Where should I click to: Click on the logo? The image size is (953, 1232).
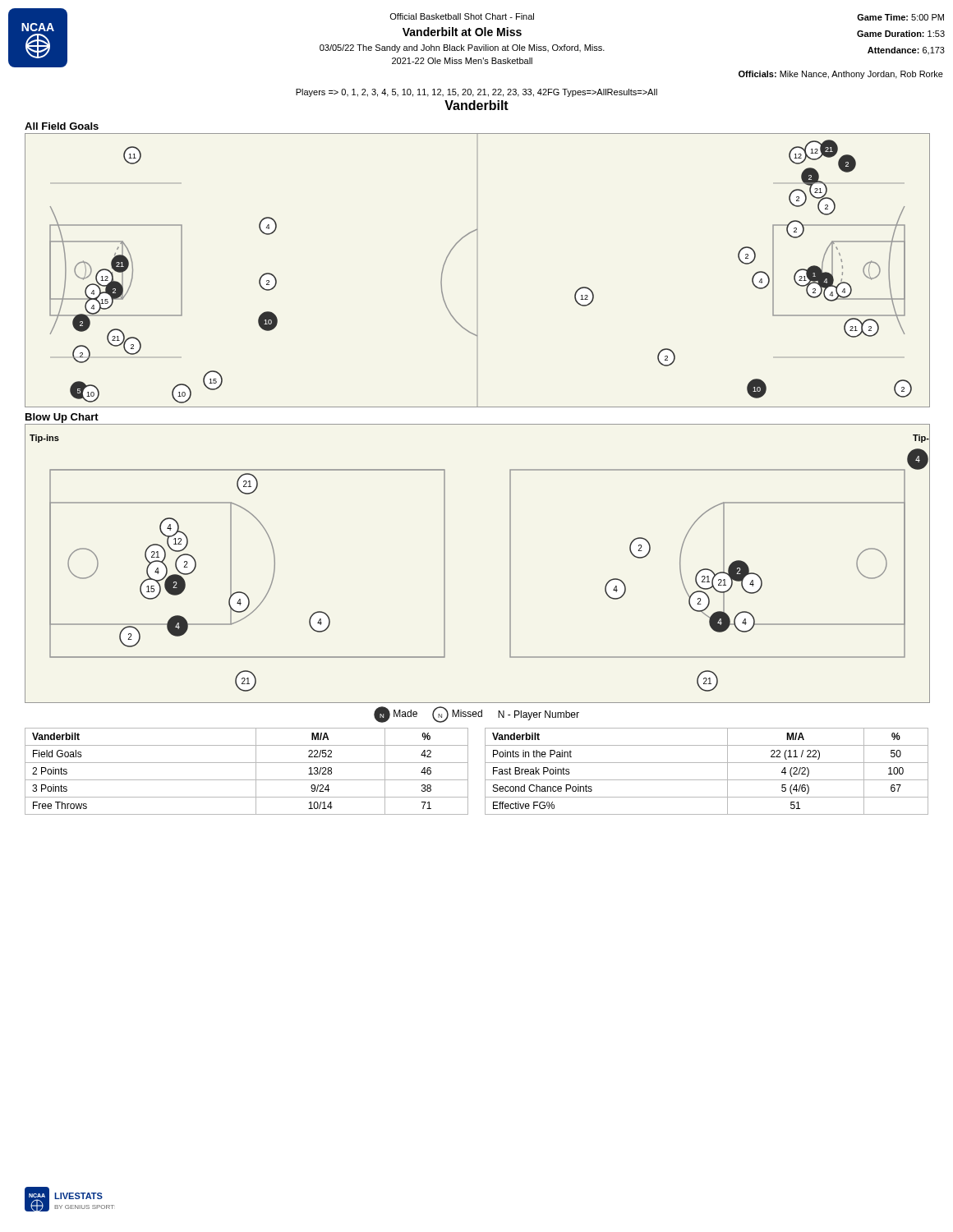coord(70,1199)
